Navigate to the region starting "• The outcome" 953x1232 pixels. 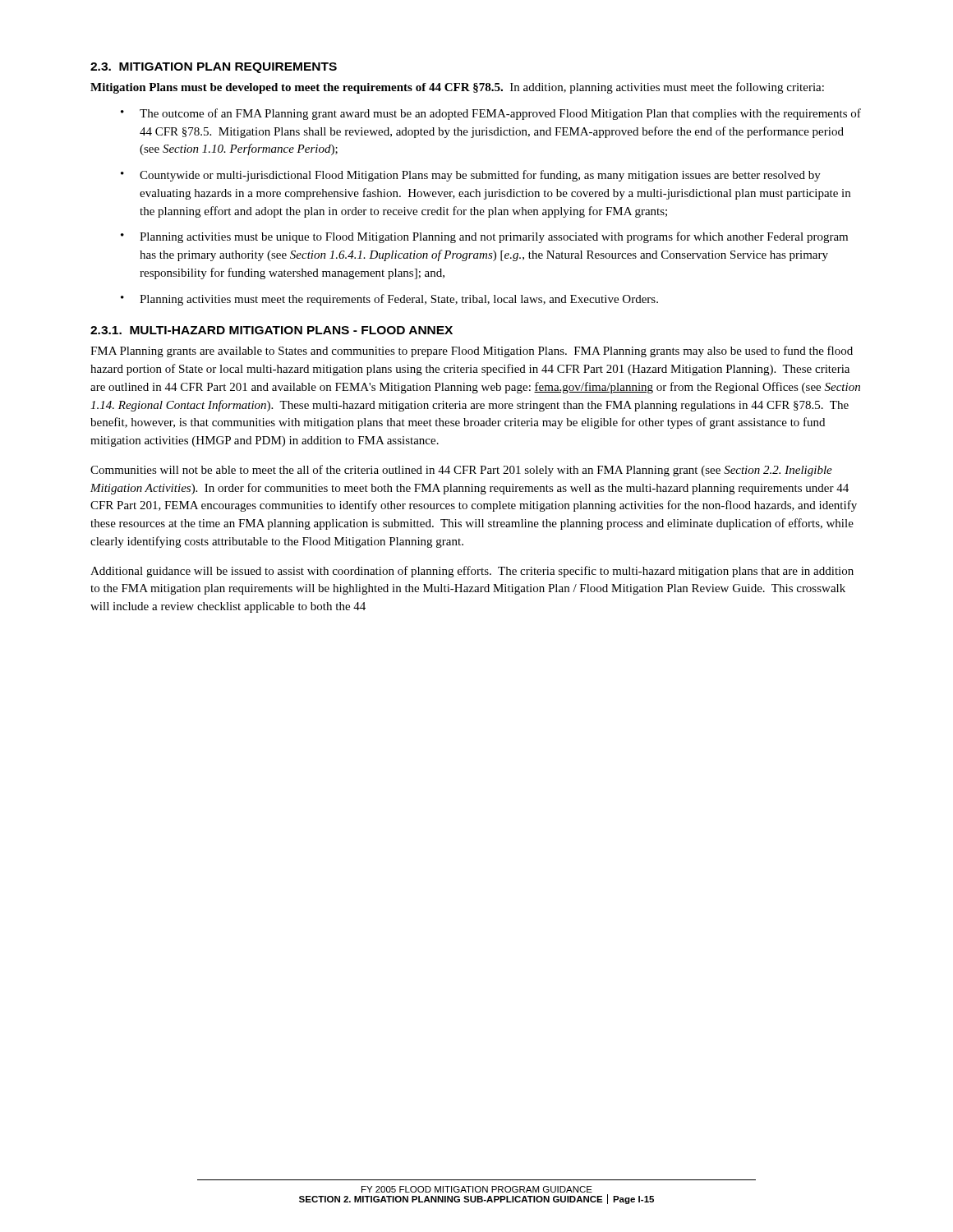tap(491, 132)
